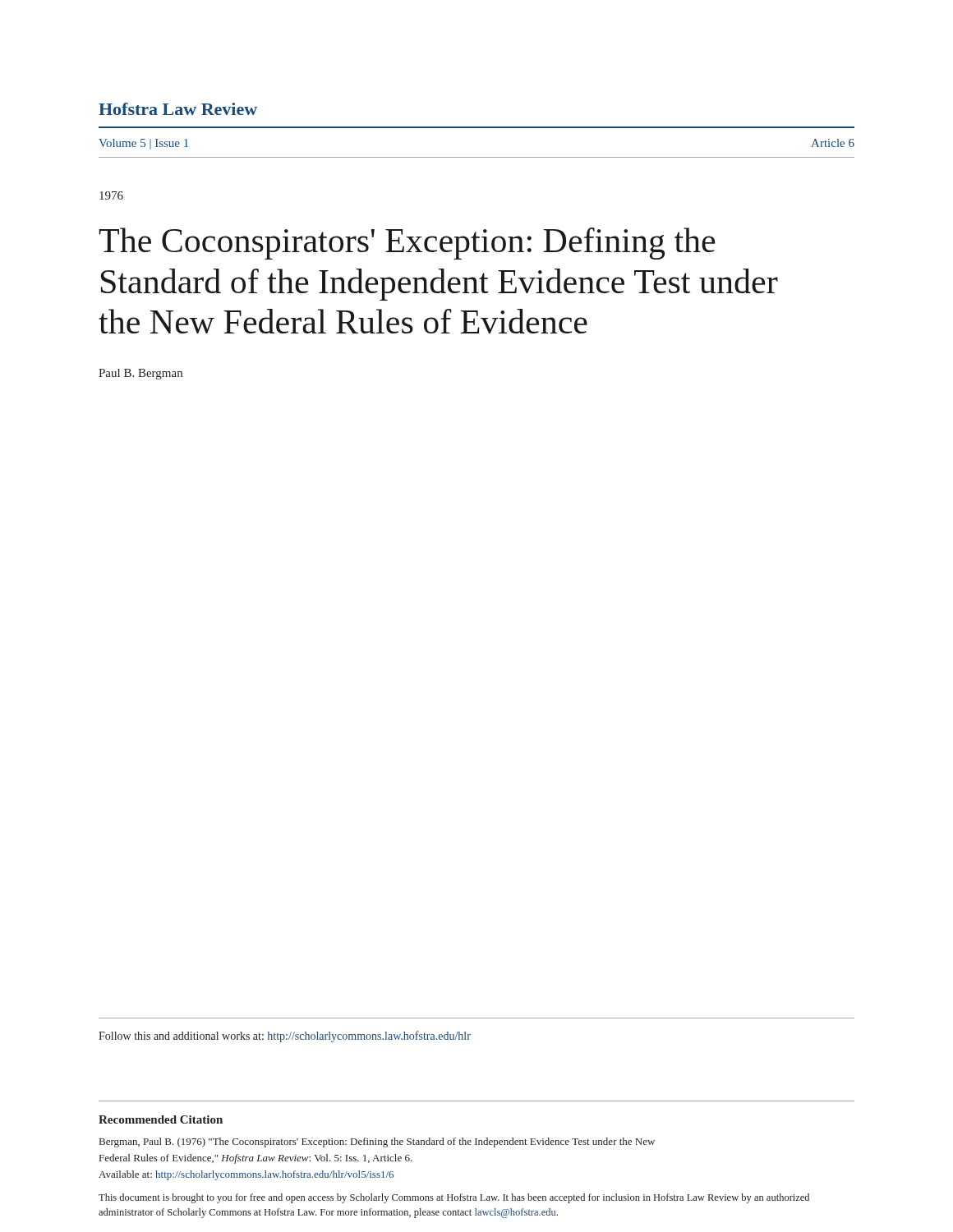Find "Follow this and additional works at: http://scholarlycommons.law.hofstra.edu/hlr" on this page
Viewport: 953px width, 1232px height.
(285, 1036)
